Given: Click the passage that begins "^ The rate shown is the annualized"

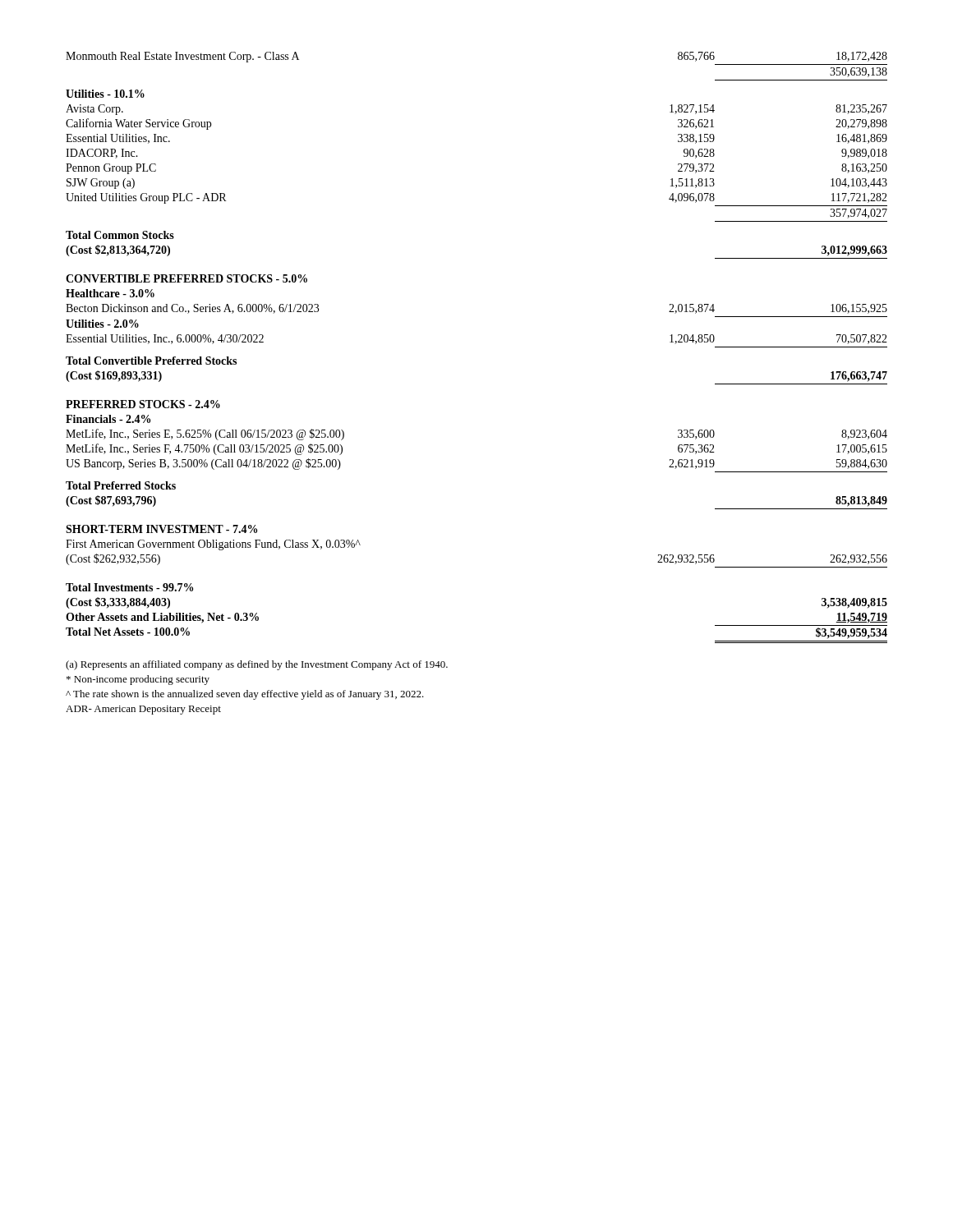Looking at the screenshot, I should (245, 695).
